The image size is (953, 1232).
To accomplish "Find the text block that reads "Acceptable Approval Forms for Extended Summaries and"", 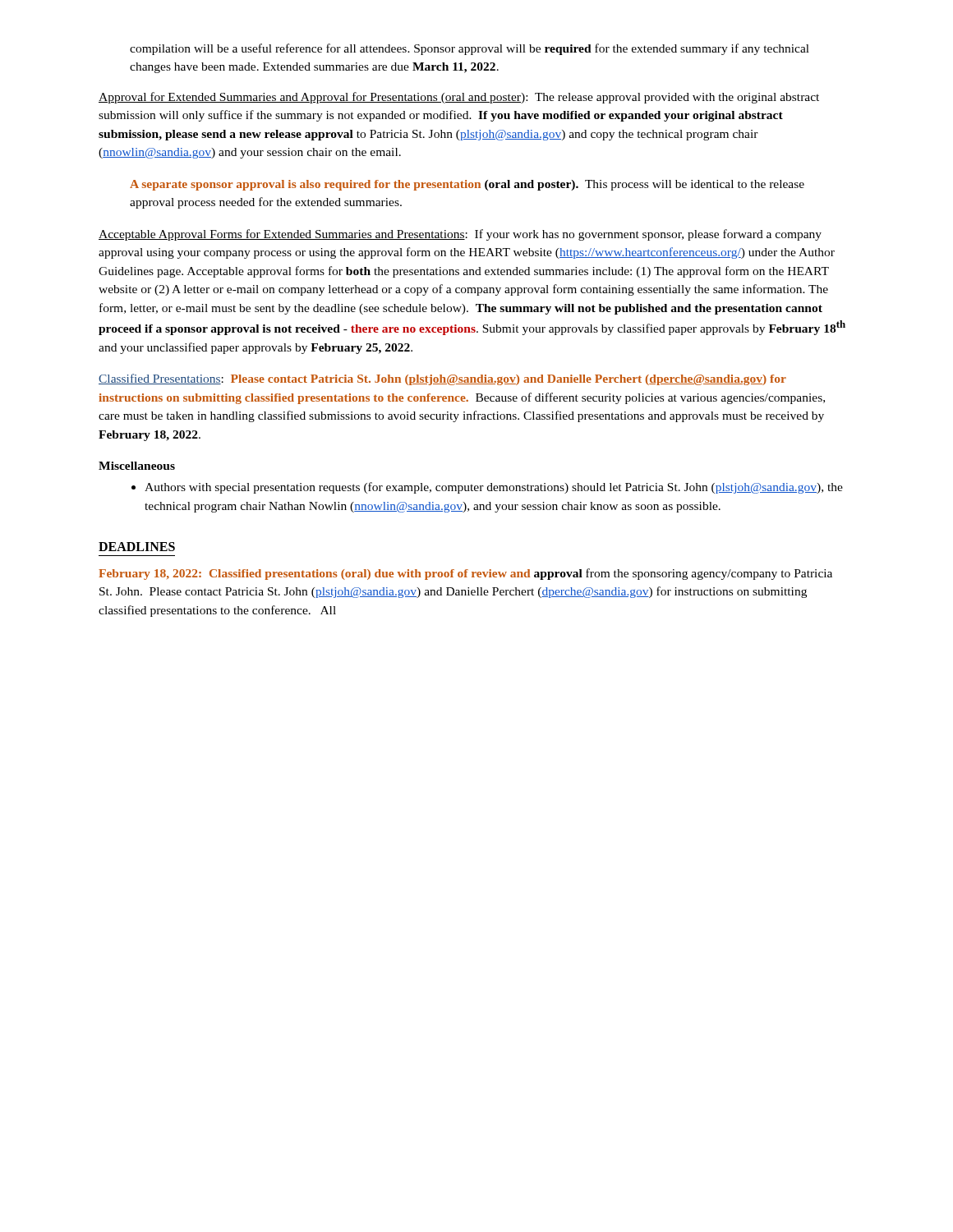I will point(472,290).
